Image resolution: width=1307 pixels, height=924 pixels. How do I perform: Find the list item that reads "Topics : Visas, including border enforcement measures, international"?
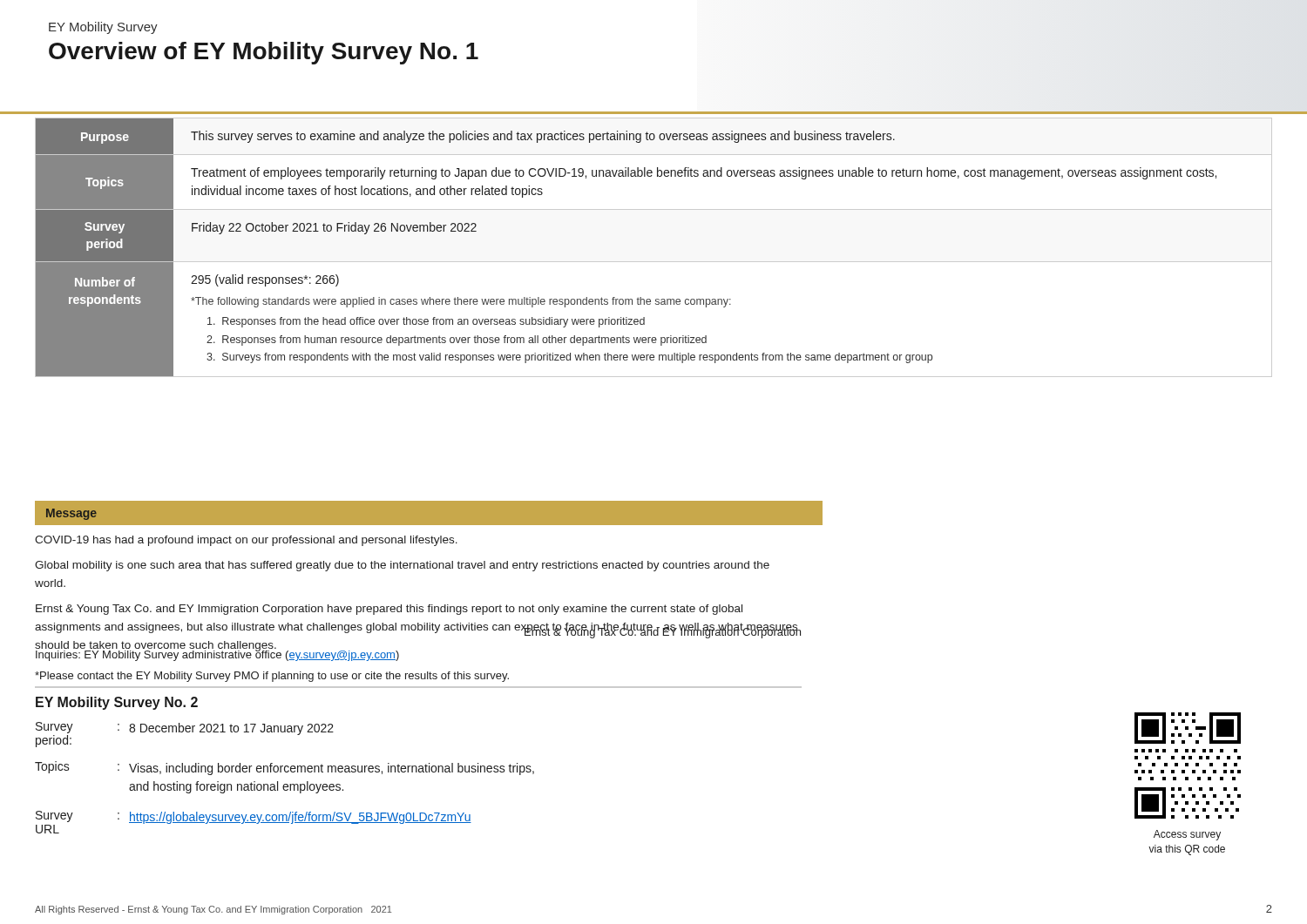point(285,778)
